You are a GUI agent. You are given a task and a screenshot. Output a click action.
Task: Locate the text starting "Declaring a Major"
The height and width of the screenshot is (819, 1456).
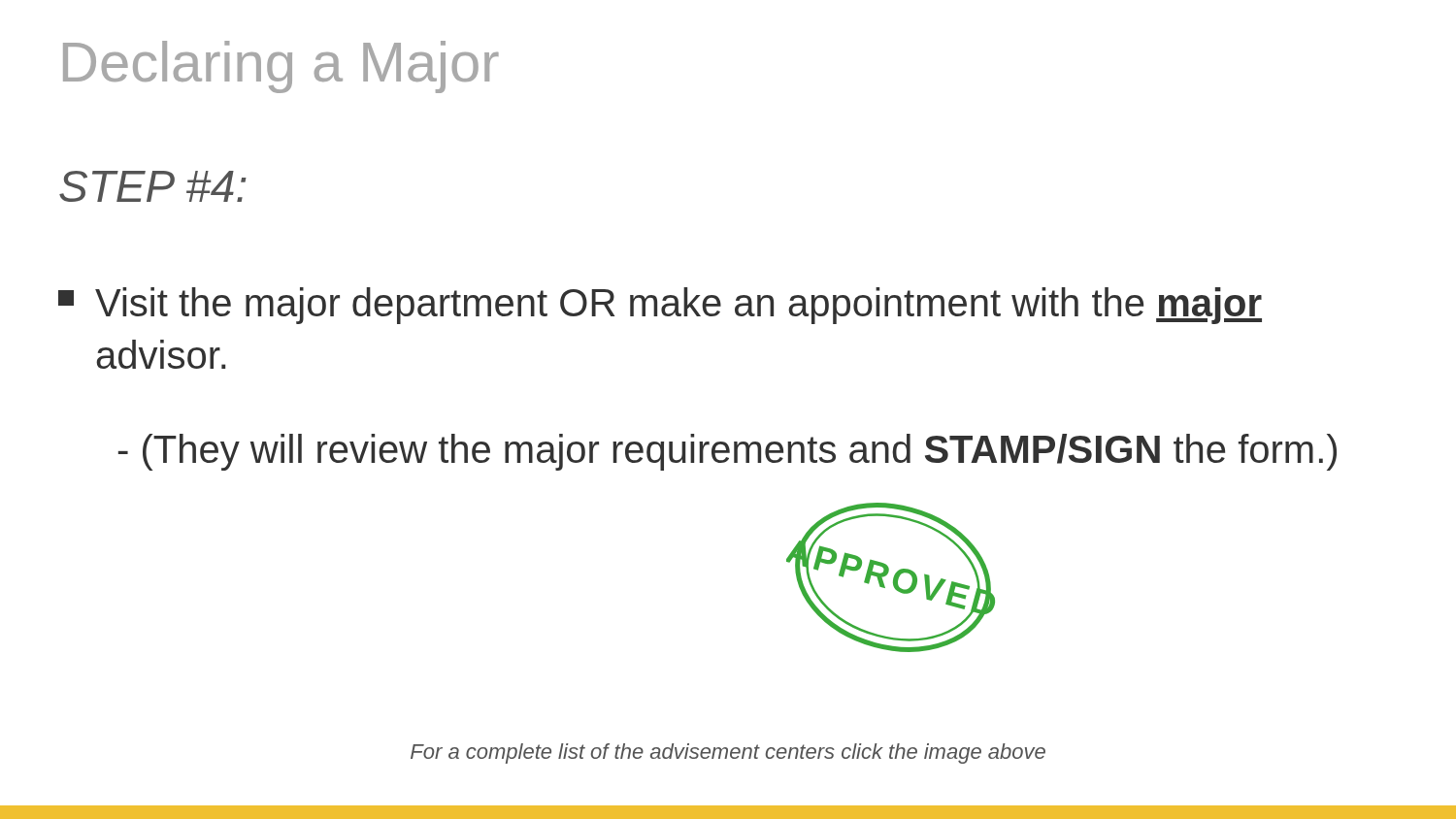coord(279,62)
